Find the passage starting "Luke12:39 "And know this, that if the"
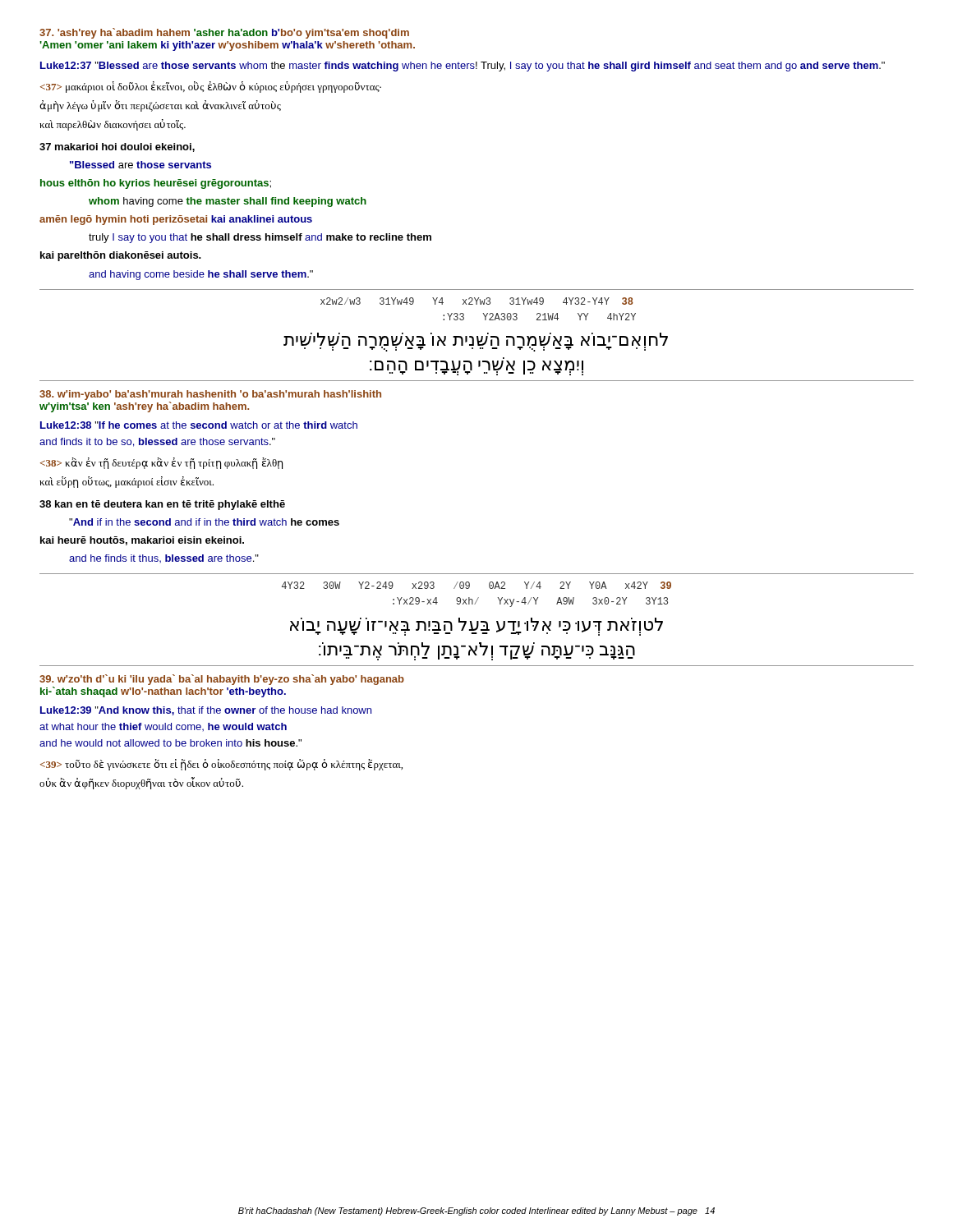This screenshot has width=953, height=1232. (206, 726)
